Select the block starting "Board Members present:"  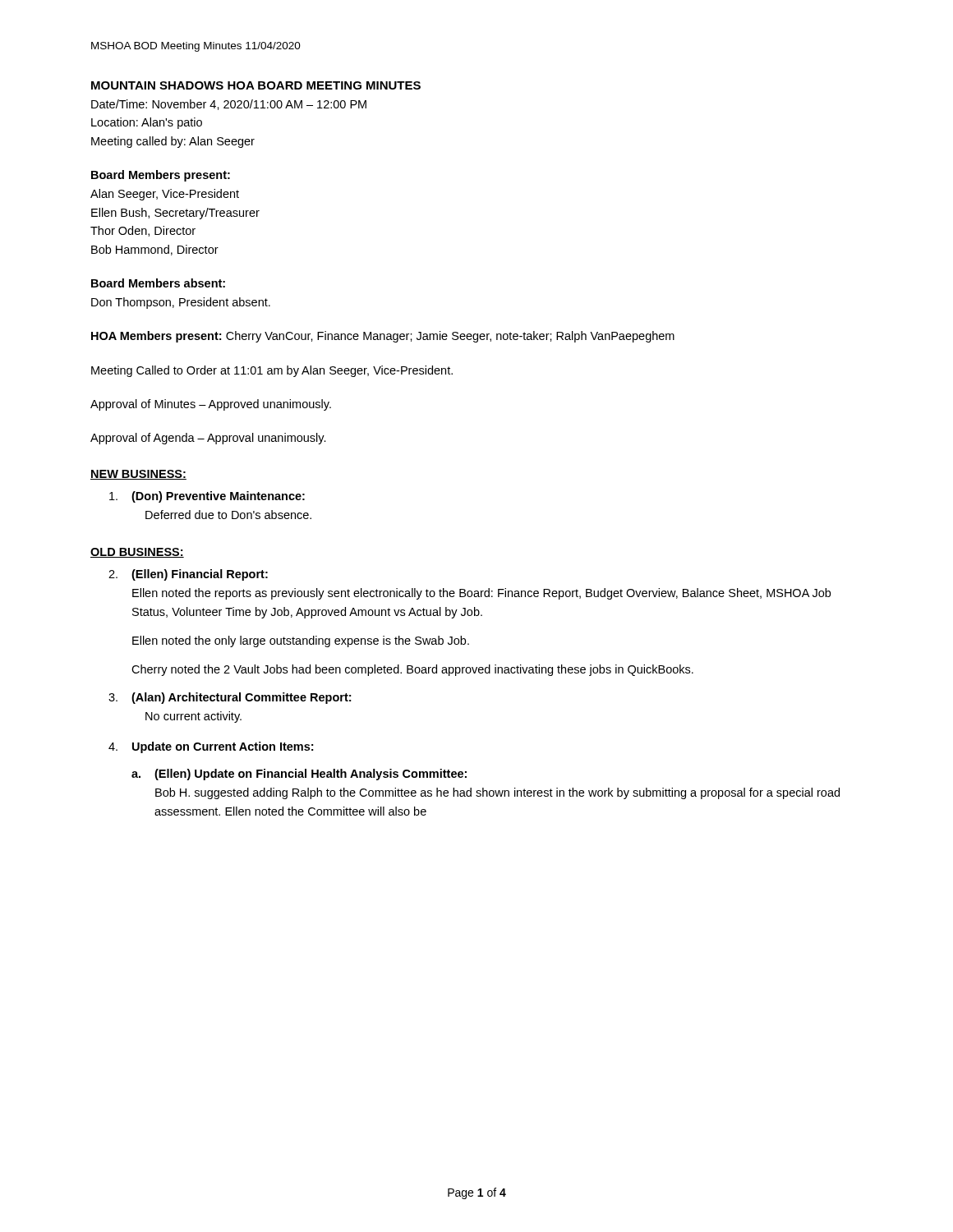(161, 175)
